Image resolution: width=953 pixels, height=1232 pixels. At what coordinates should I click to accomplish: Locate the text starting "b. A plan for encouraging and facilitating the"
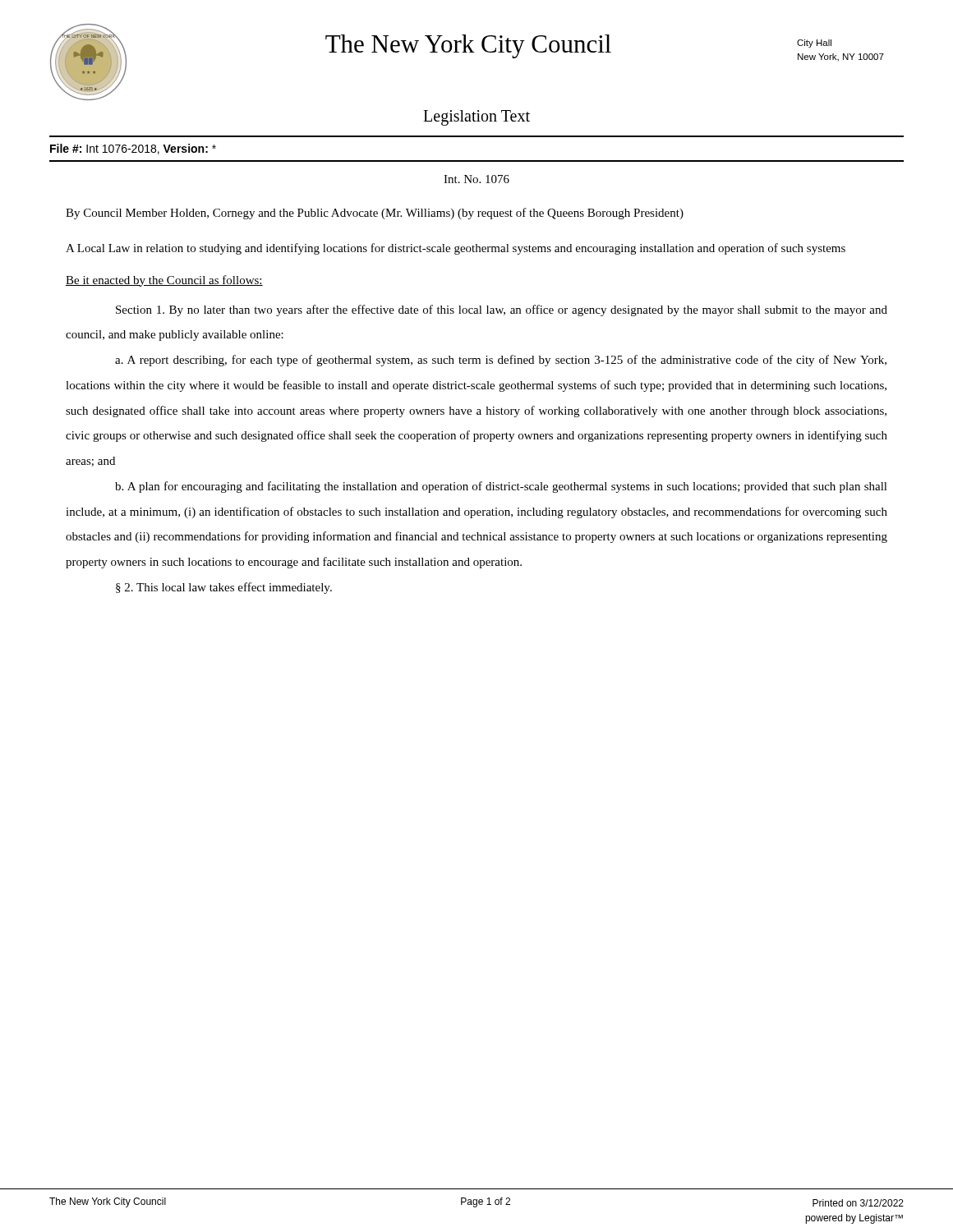(x=476, y=524)
